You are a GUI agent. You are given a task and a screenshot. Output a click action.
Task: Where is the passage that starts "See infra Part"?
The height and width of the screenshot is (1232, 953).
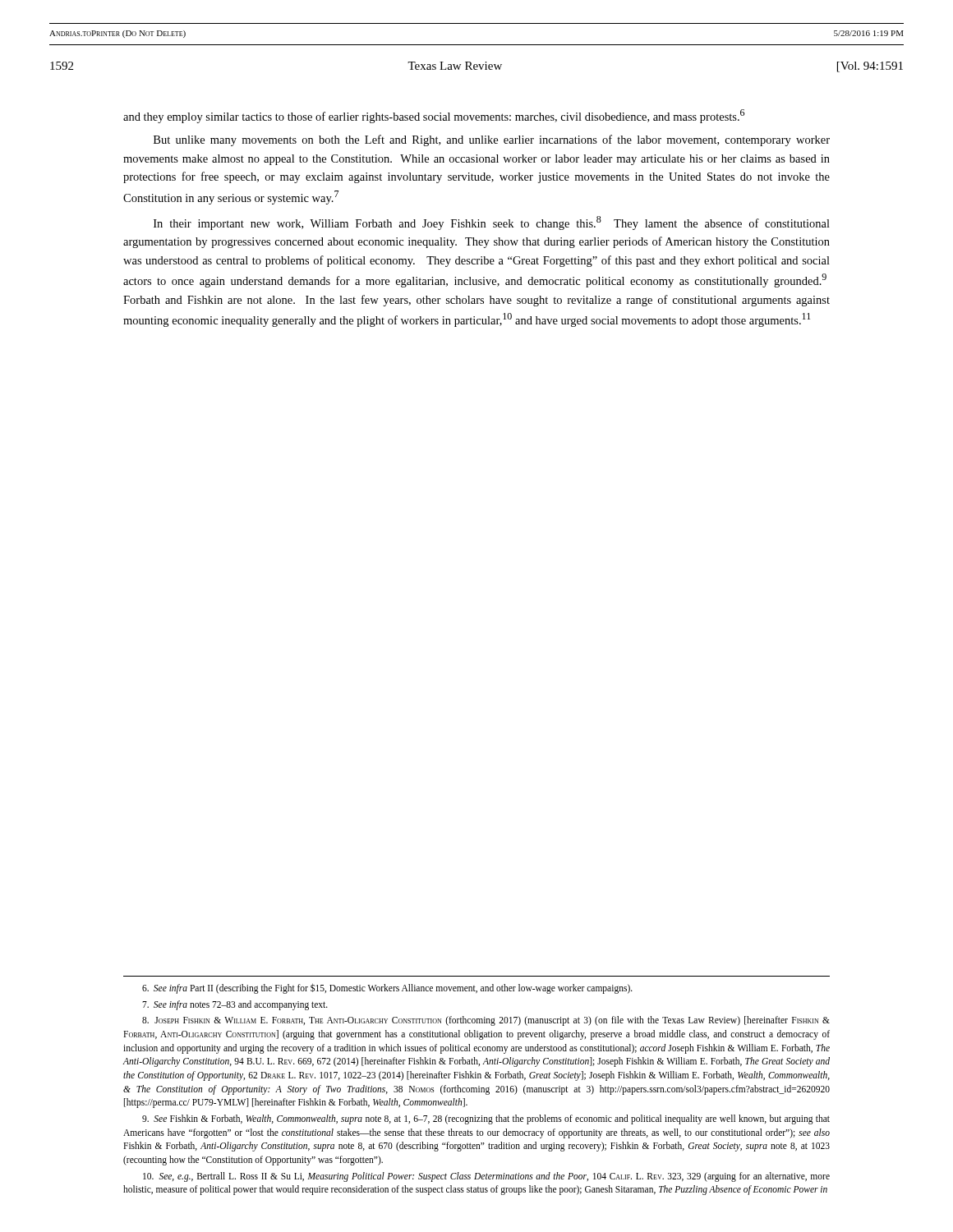coord(387,988)
